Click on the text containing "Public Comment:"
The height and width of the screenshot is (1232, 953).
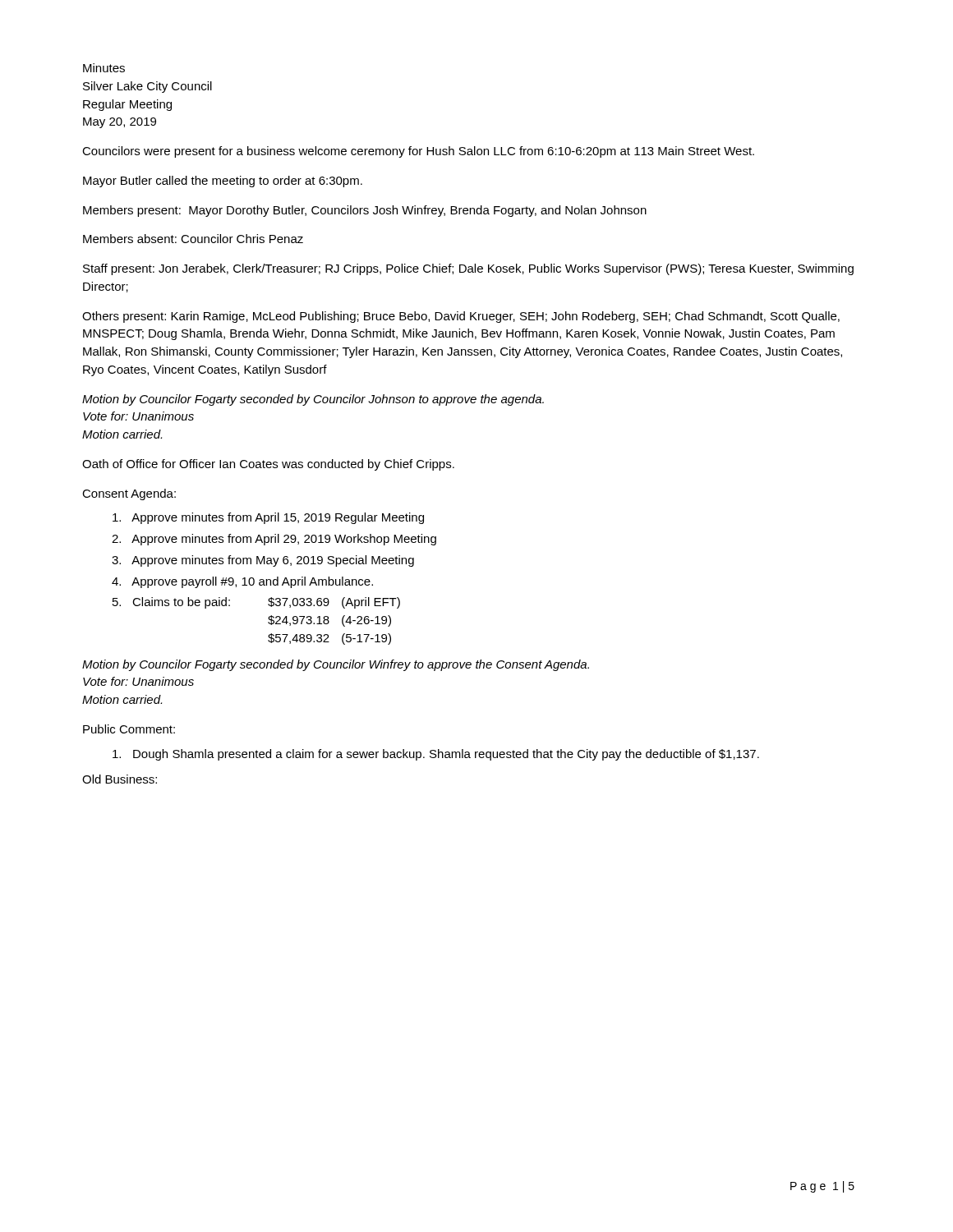[129, 729]
